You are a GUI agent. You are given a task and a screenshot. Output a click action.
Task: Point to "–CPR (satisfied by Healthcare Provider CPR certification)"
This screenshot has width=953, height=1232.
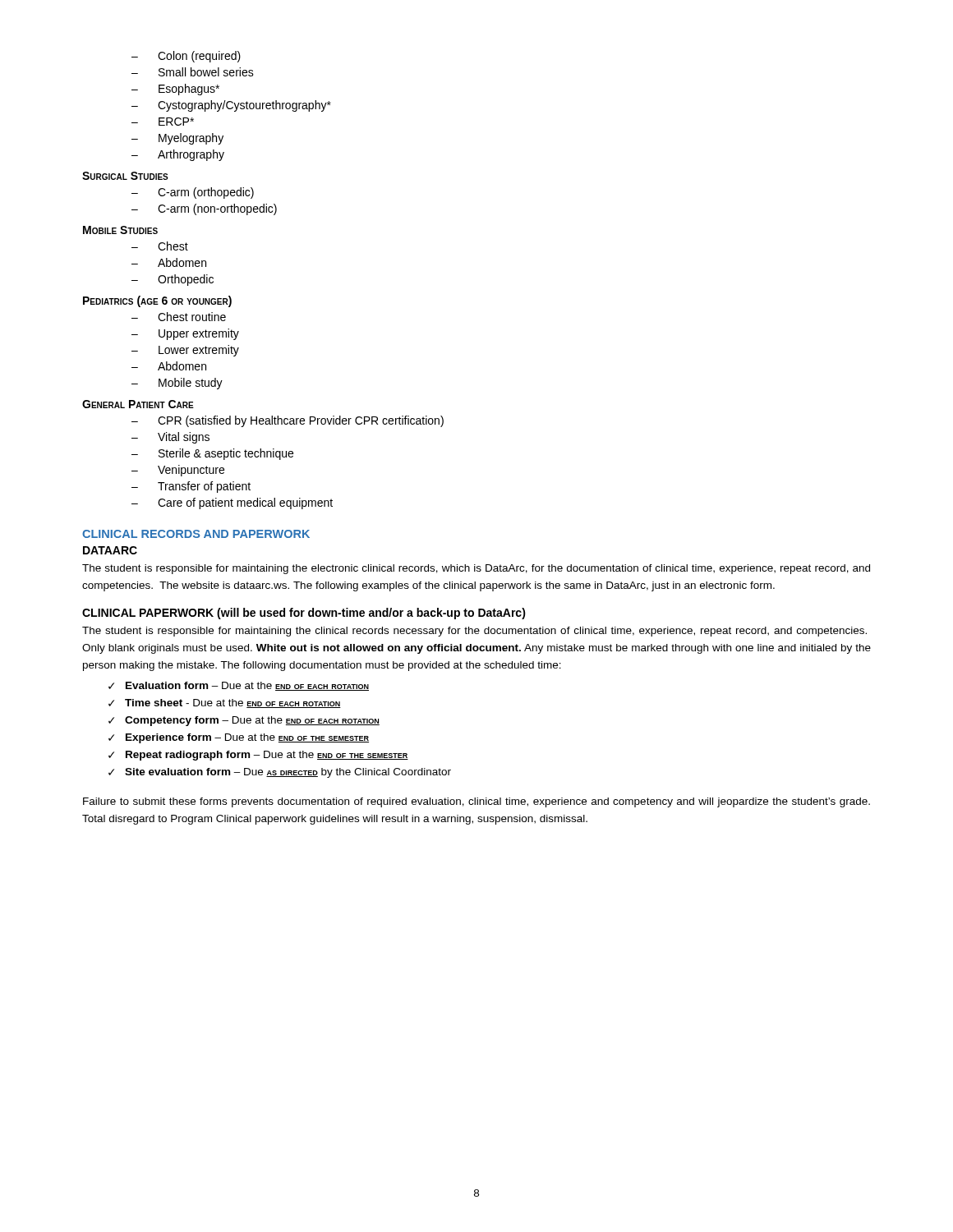click(288, 421)
